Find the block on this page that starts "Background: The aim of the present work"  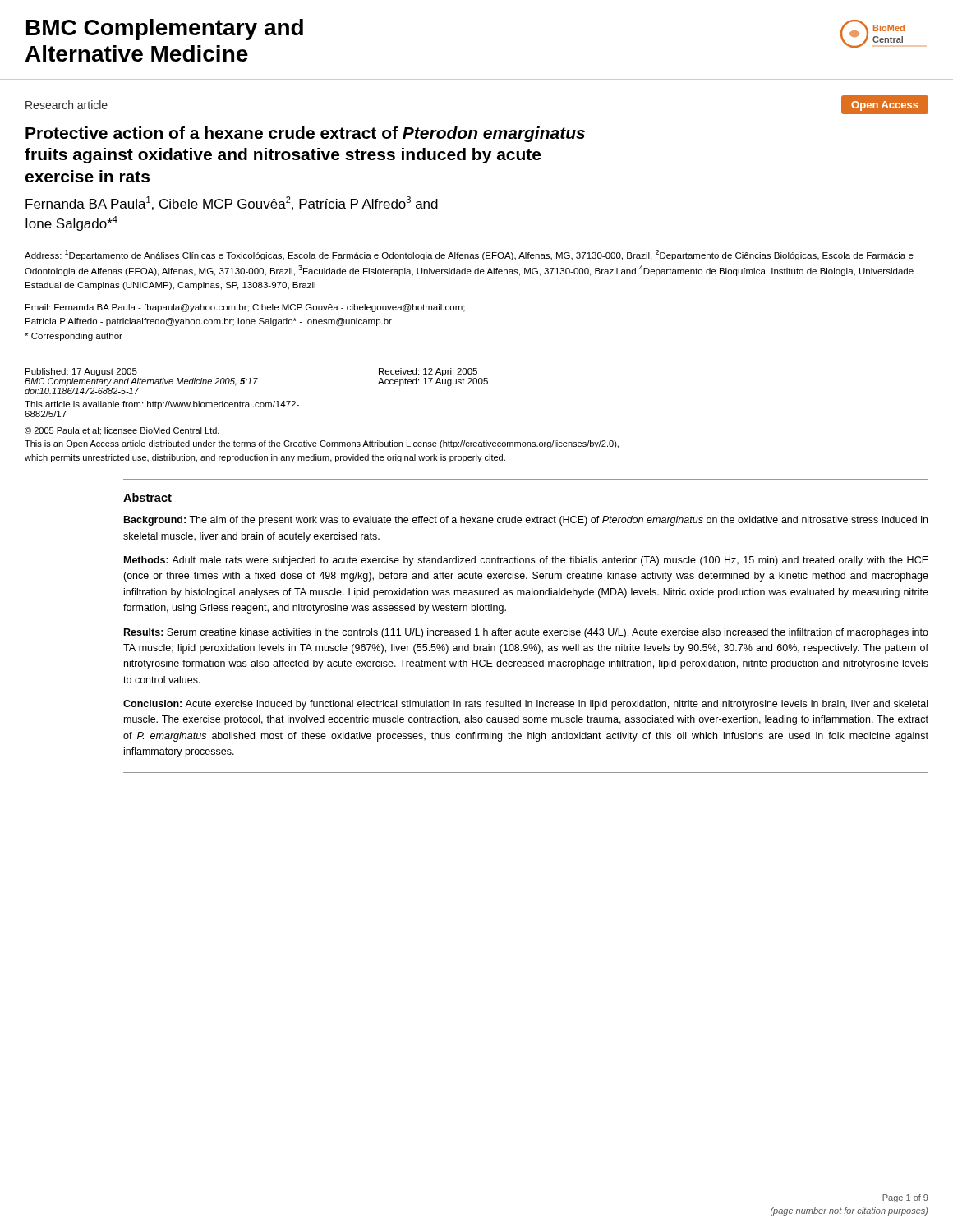[526, 528]
